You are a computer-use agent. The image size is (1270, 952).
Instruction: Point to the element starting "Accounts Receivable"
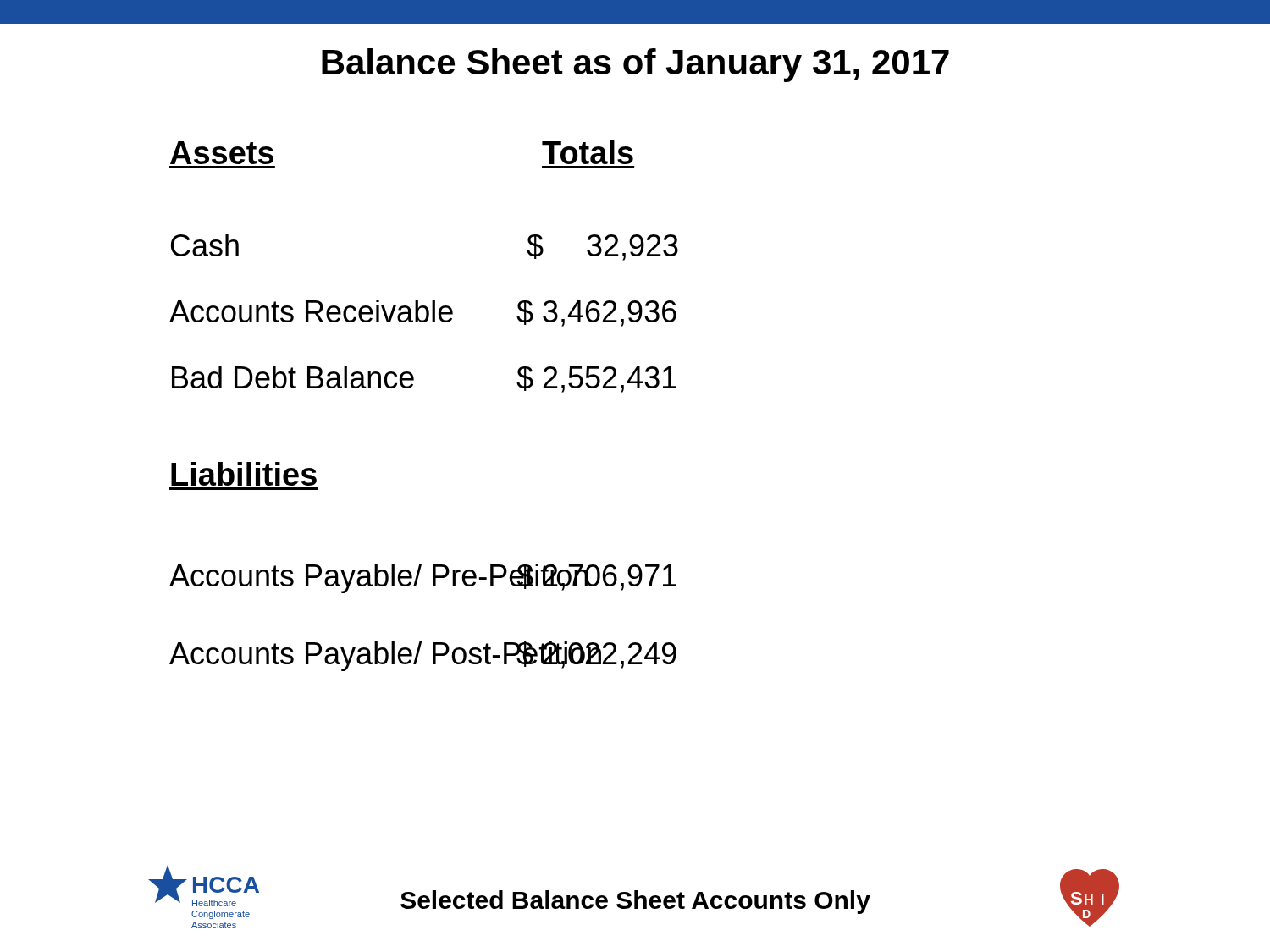312,312
